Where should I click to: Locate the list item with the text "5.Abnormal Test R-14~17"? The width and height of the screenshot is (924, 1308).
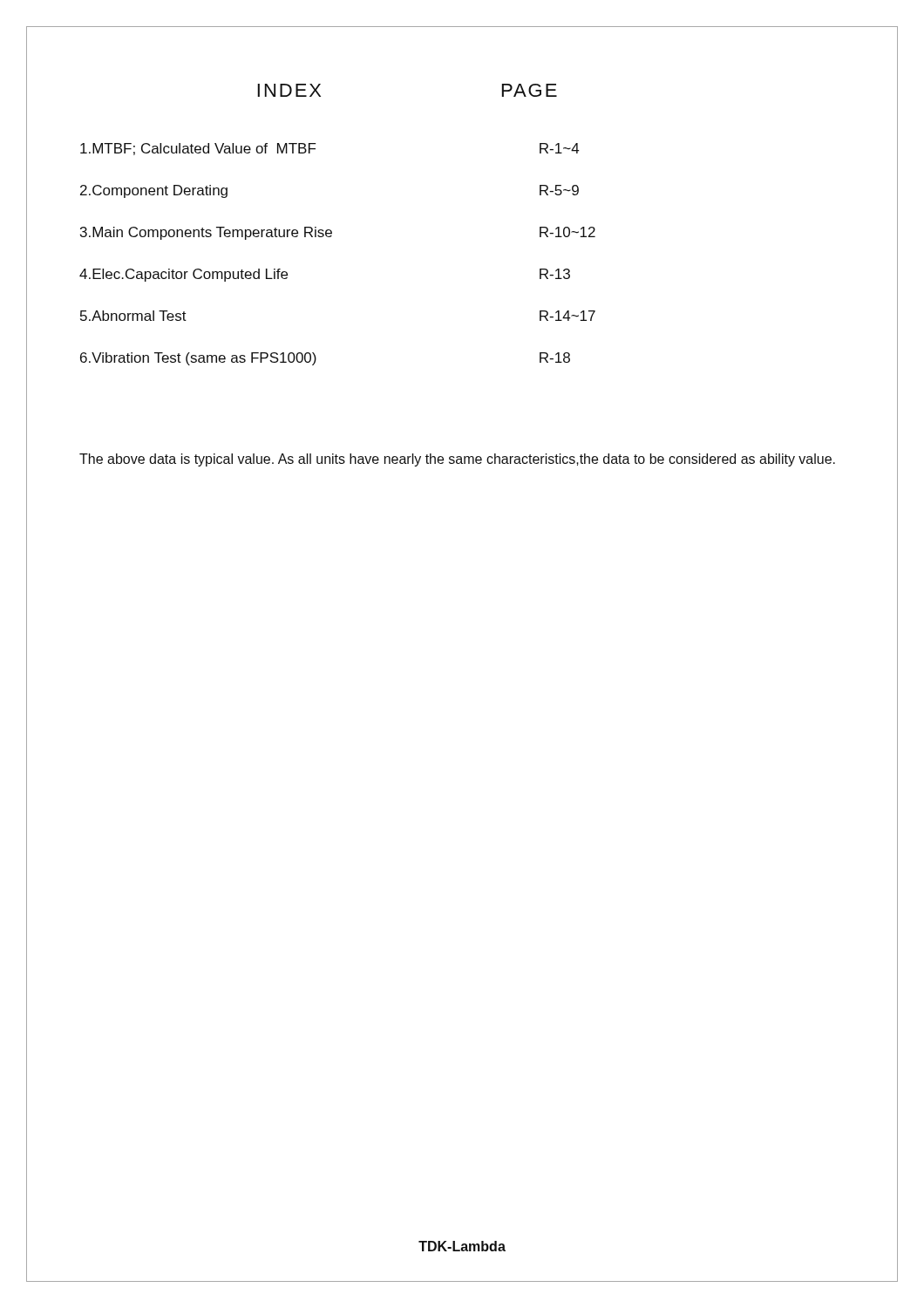(x=135, y=314)
